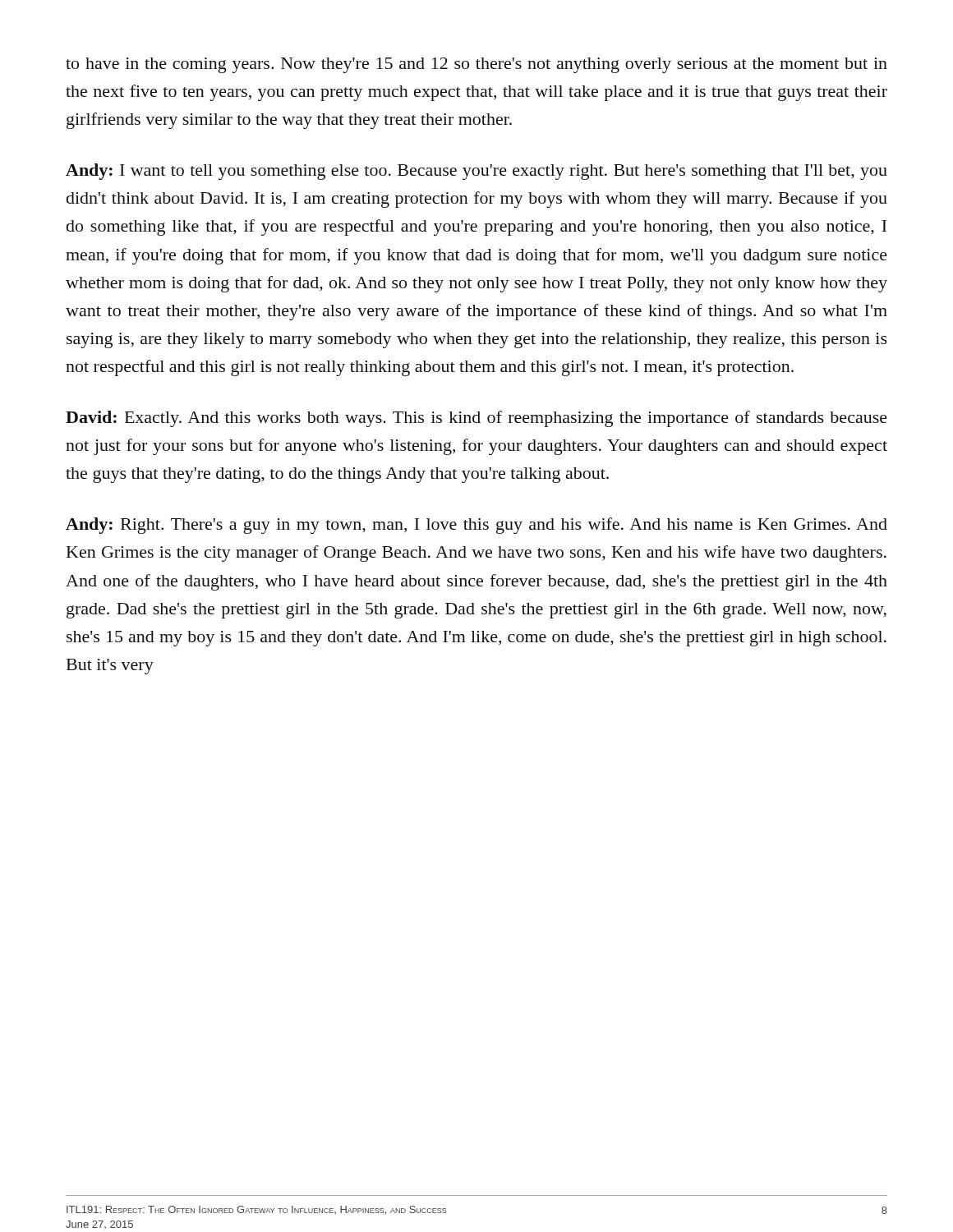
Task: Click on the text block that reads "Andy: I want"
Action: (x=476, y=268)
